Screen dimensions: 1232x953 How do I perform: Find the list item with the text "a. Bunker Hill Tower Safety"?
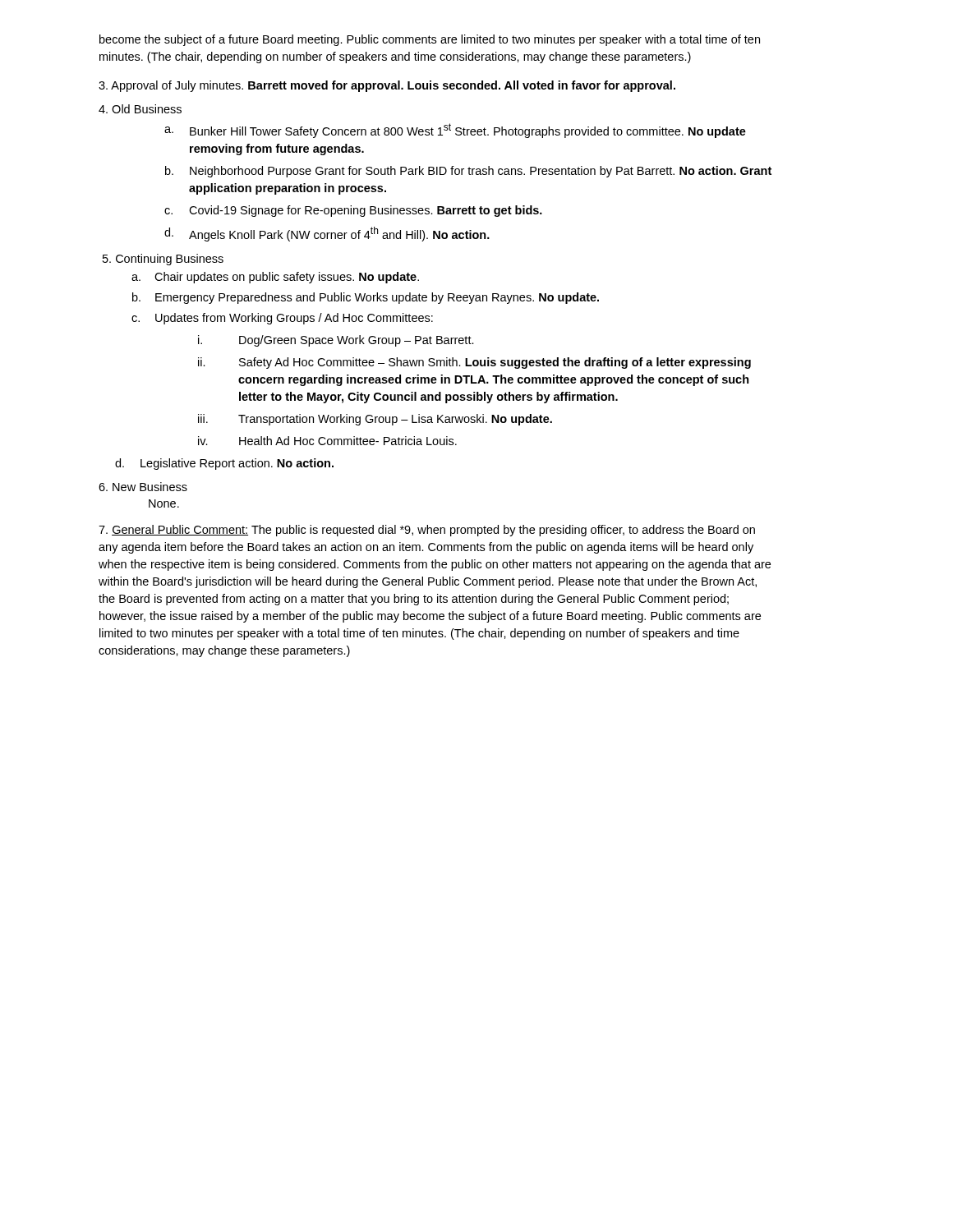pyautogui.click(x=468, y=182)
